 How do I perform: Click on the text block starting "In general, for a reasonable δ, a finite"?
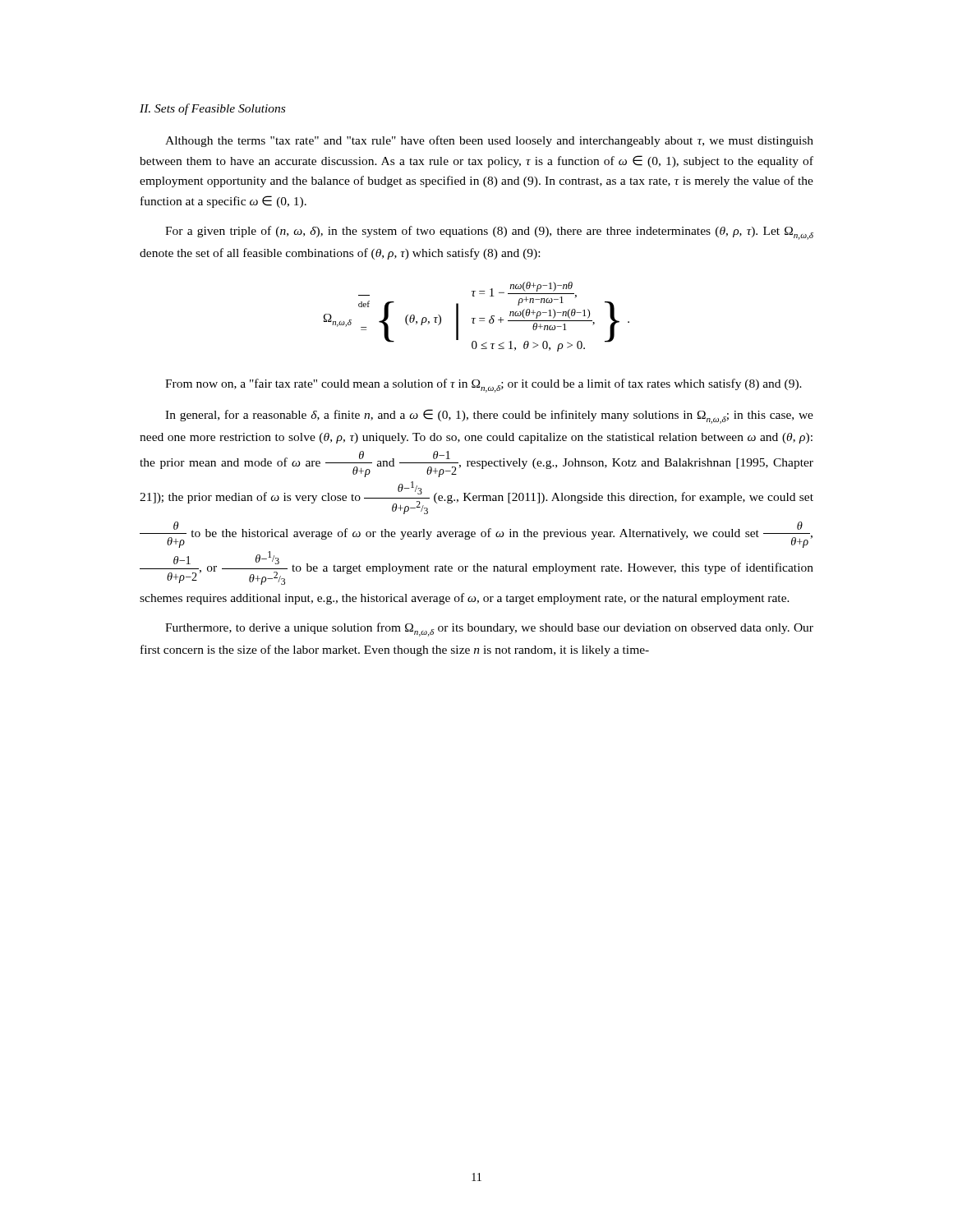[x=476, y=506]
